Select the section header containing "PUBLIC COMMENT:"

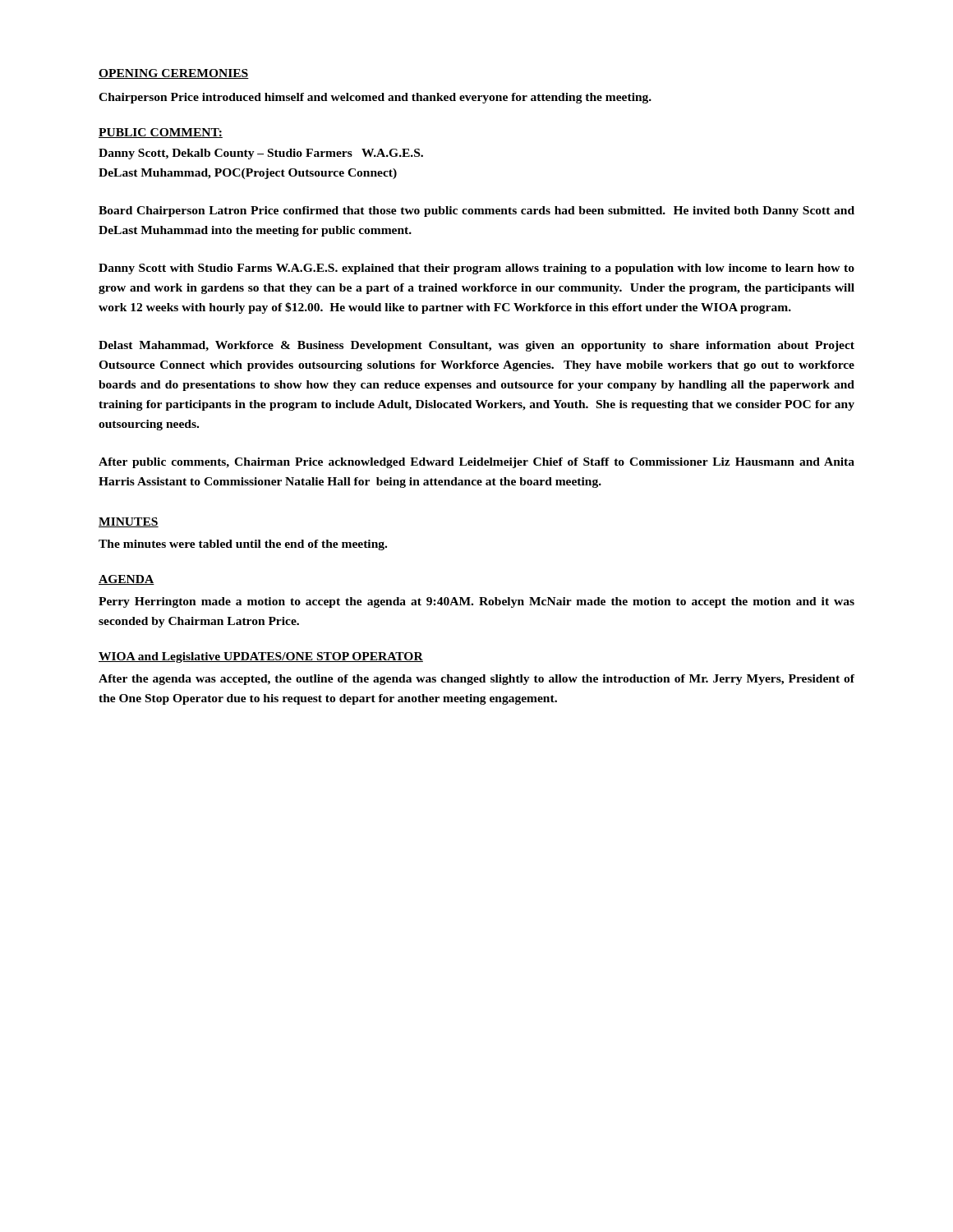[x=161, y=132]
